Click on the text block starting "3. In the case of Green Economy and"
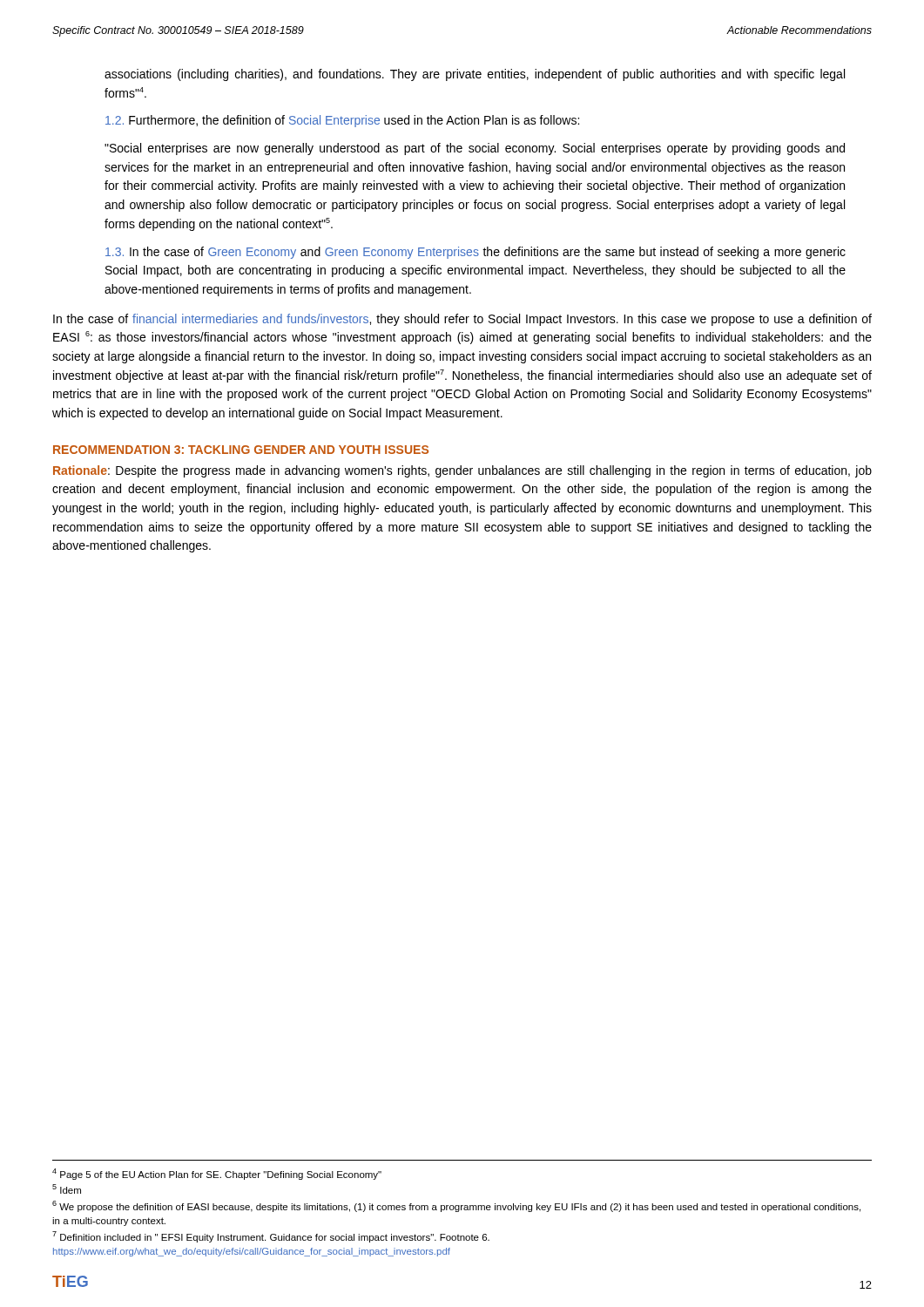 click(475, 270)
